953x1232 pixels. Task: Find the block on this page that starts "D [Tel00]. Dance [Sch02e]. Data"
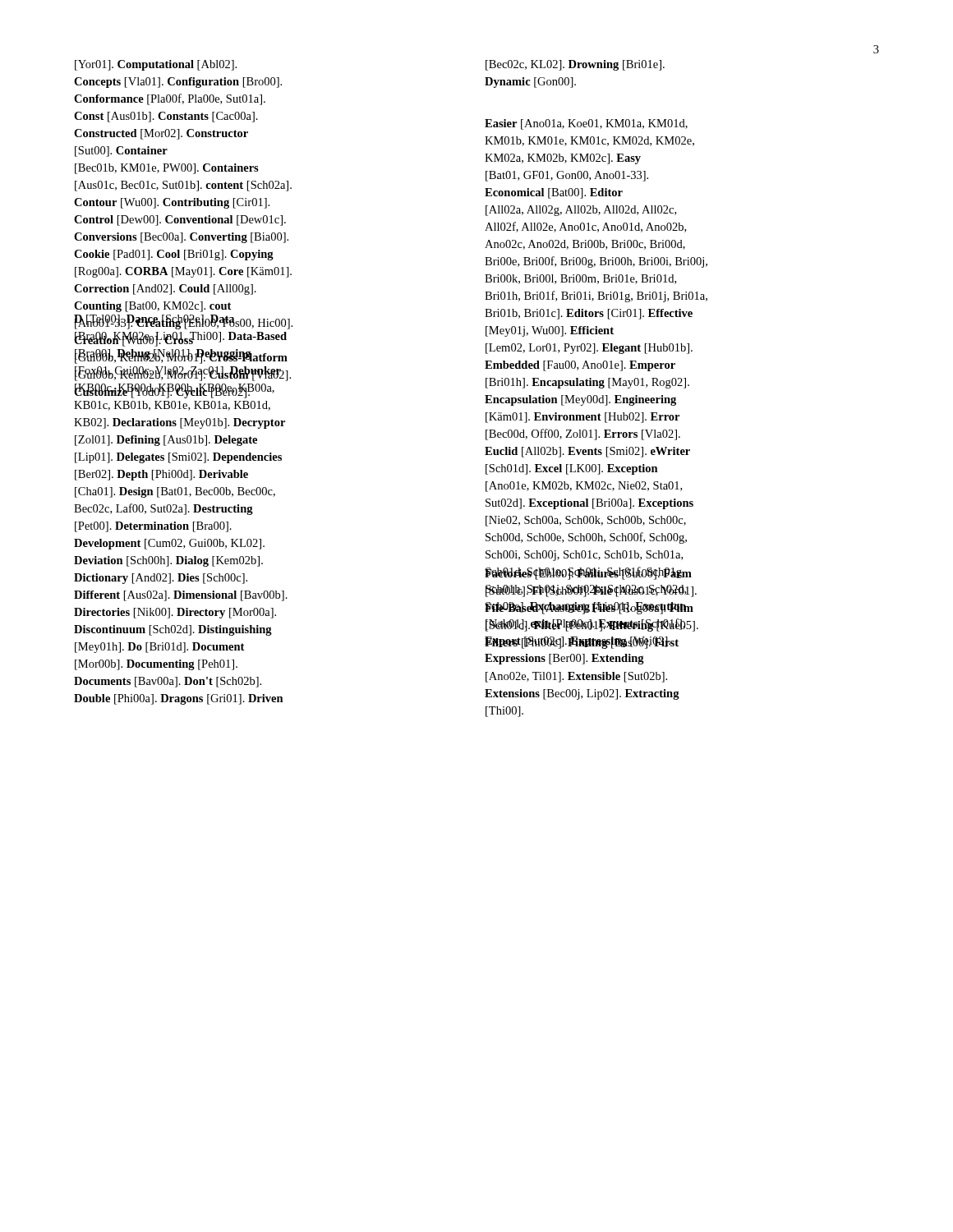[181, 509]
